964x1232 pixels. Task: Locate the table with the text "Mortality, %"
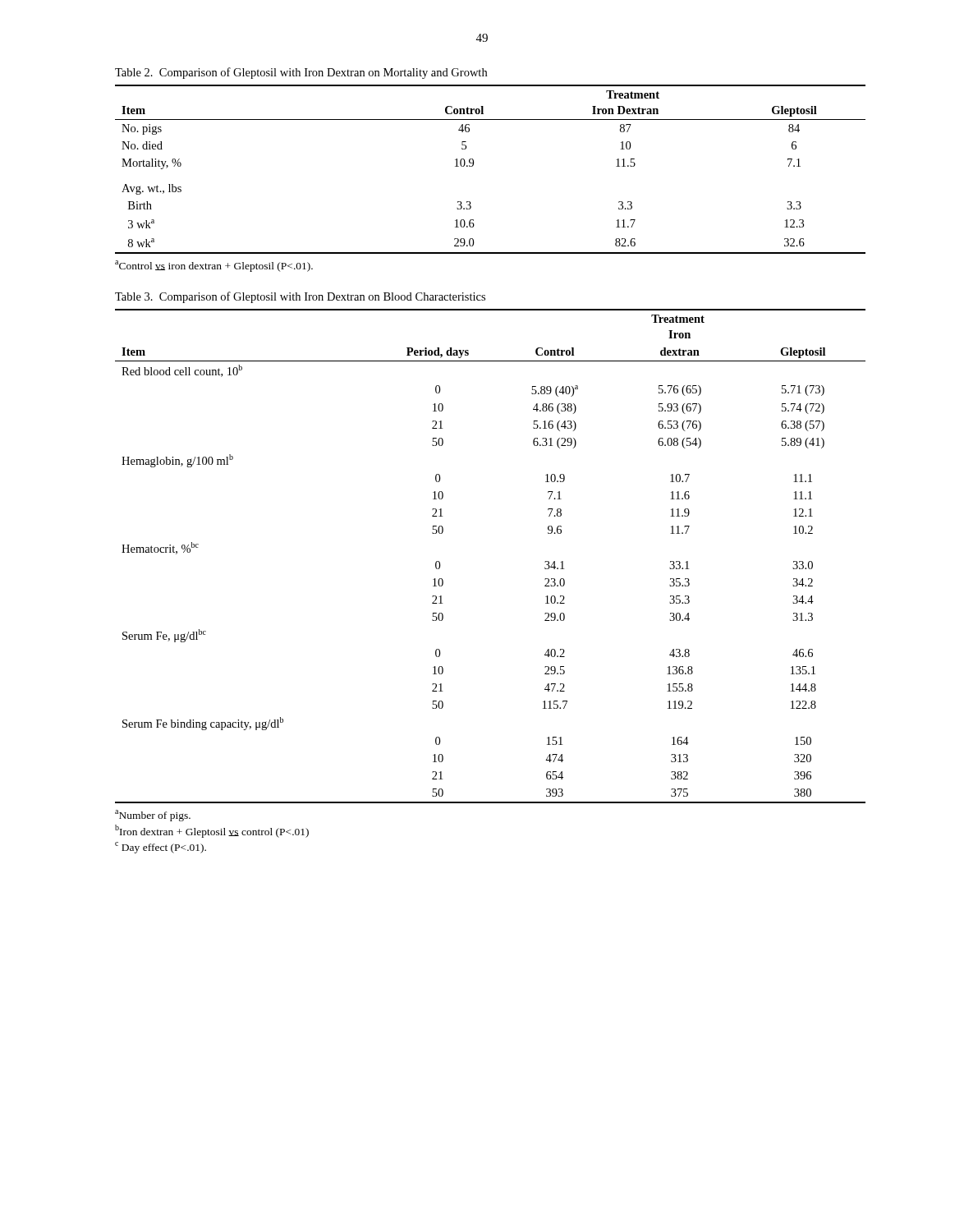pyautogui.click(x=490, y=169)
